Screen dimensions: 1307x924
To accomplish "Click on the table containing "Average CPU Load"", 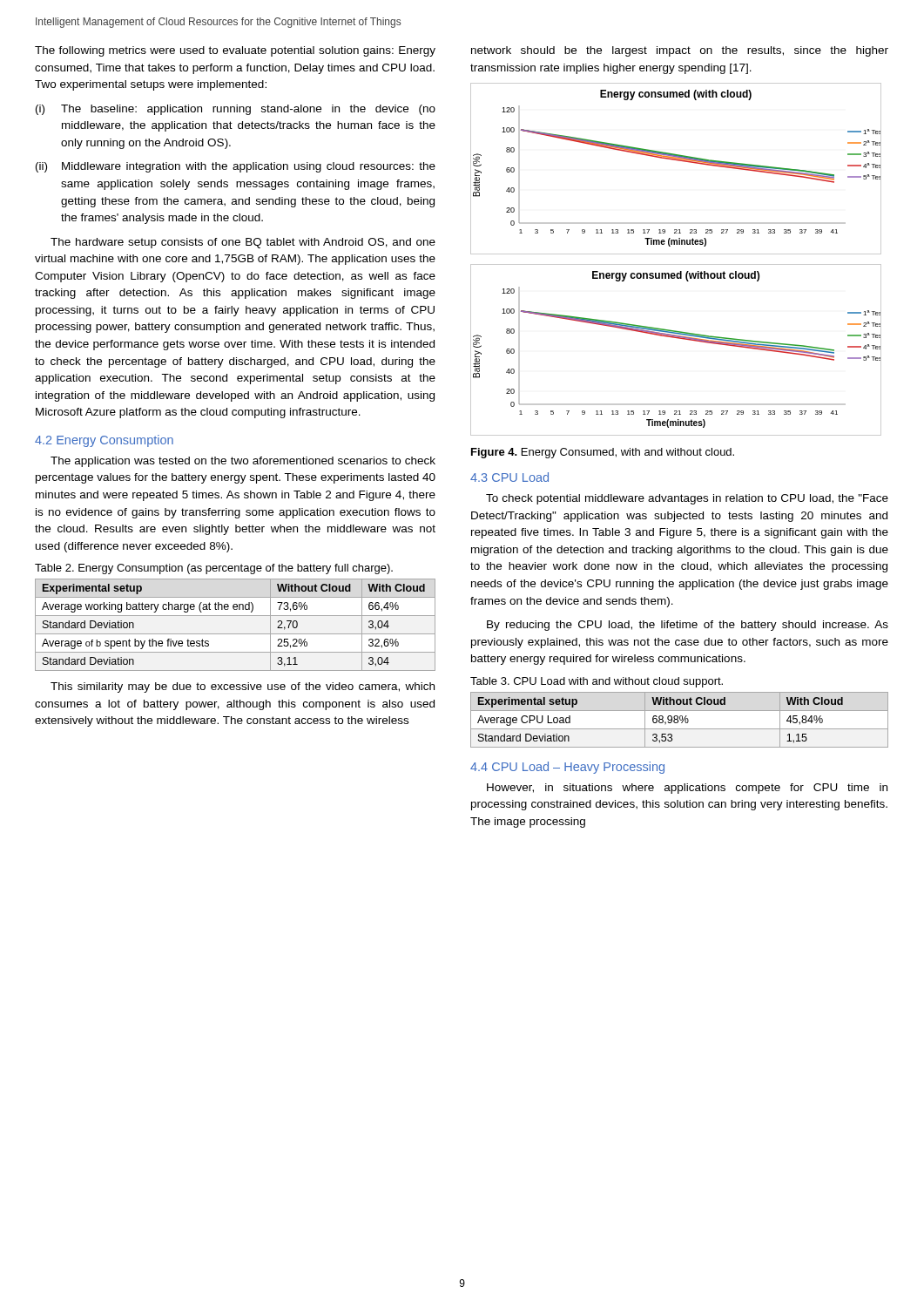I will click(x=679, y=720).
